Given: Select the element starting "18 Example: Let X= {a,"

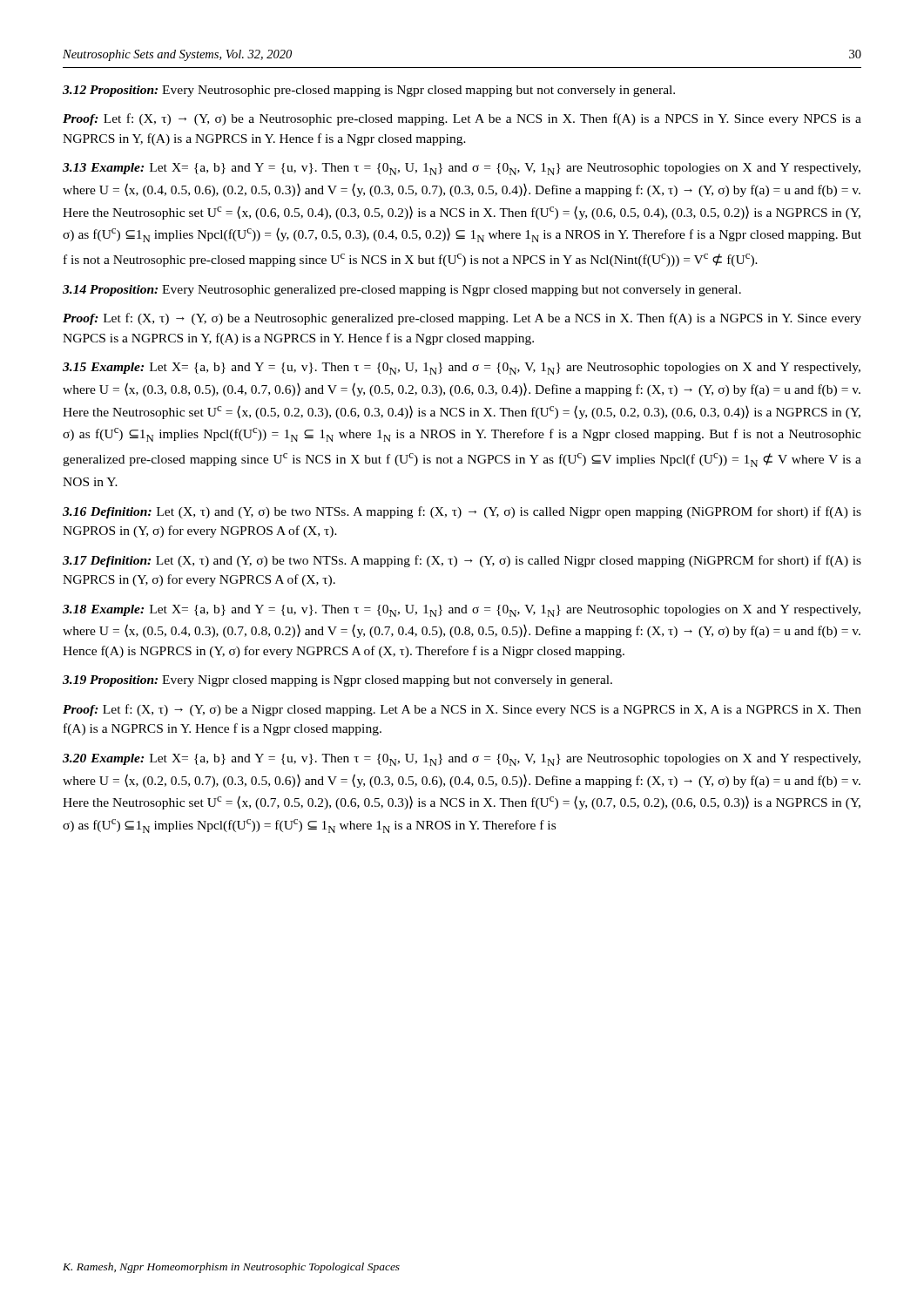Looking at the screenshot, I should 462,629.
